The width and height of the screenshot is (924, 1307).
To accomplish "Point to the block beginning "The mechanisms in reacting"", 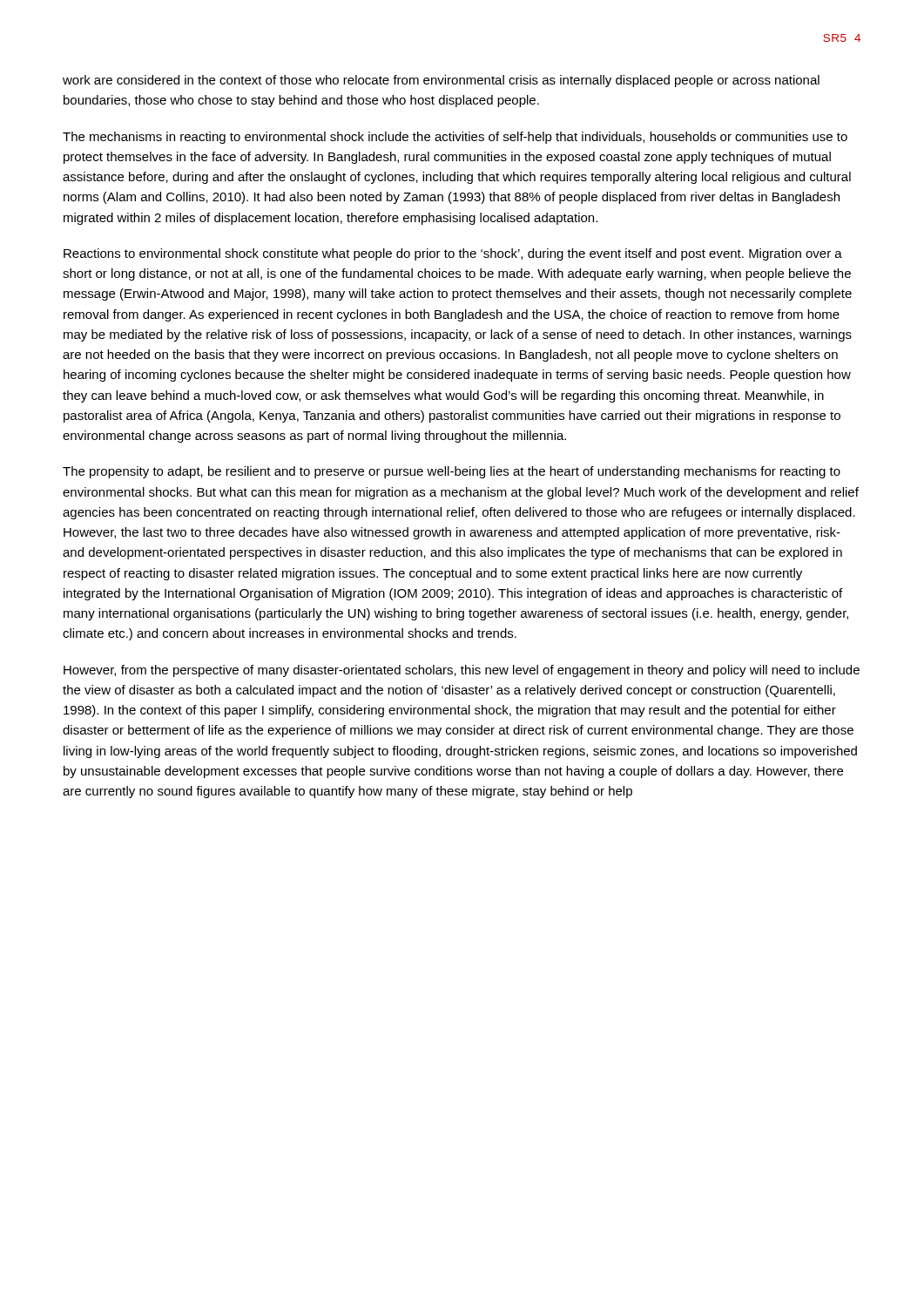I will [457, 176].
